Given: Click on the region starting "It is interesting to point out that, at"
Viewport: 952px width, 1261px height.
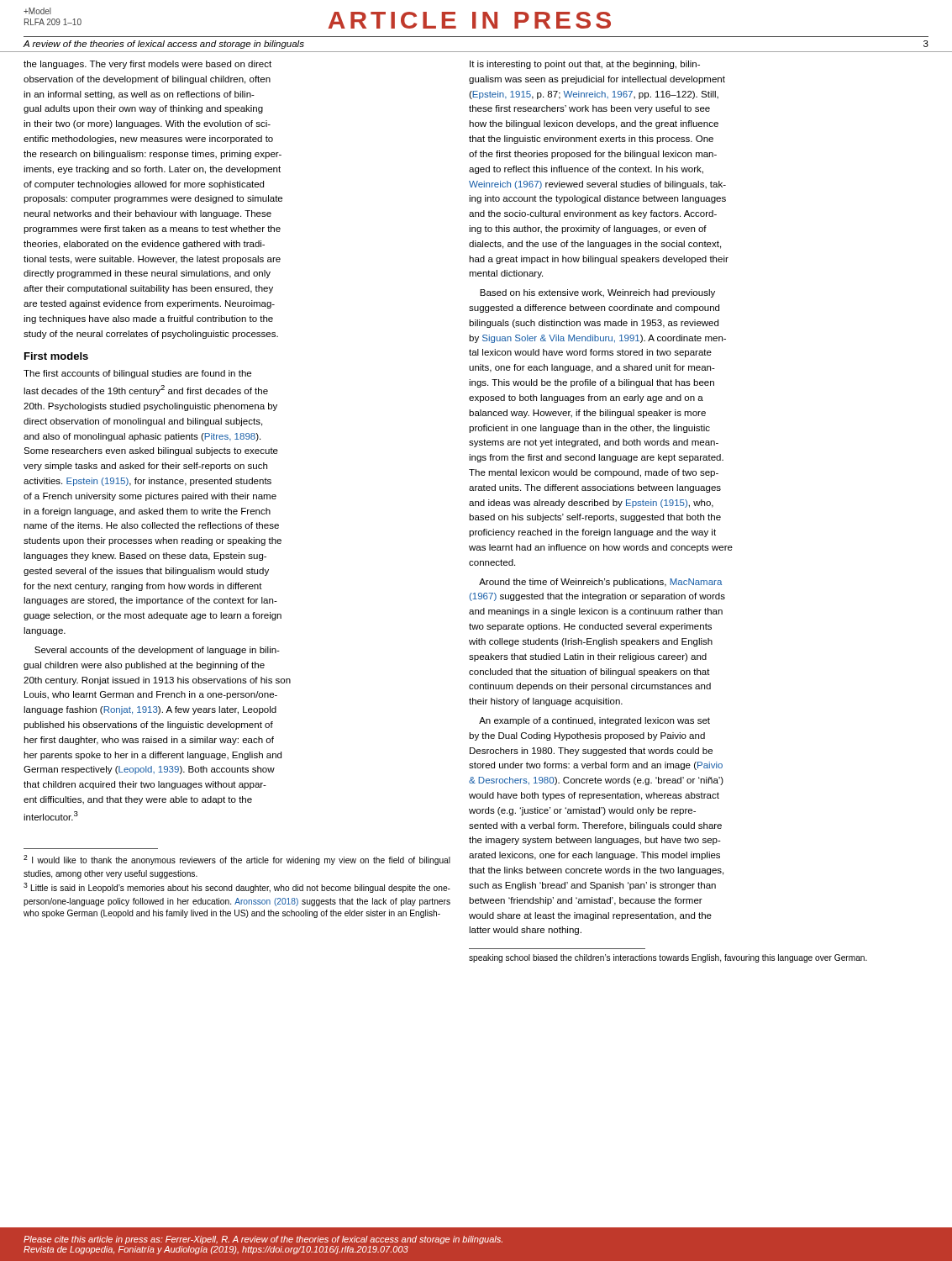Looking at the screenshot, I should pos(599,169).
